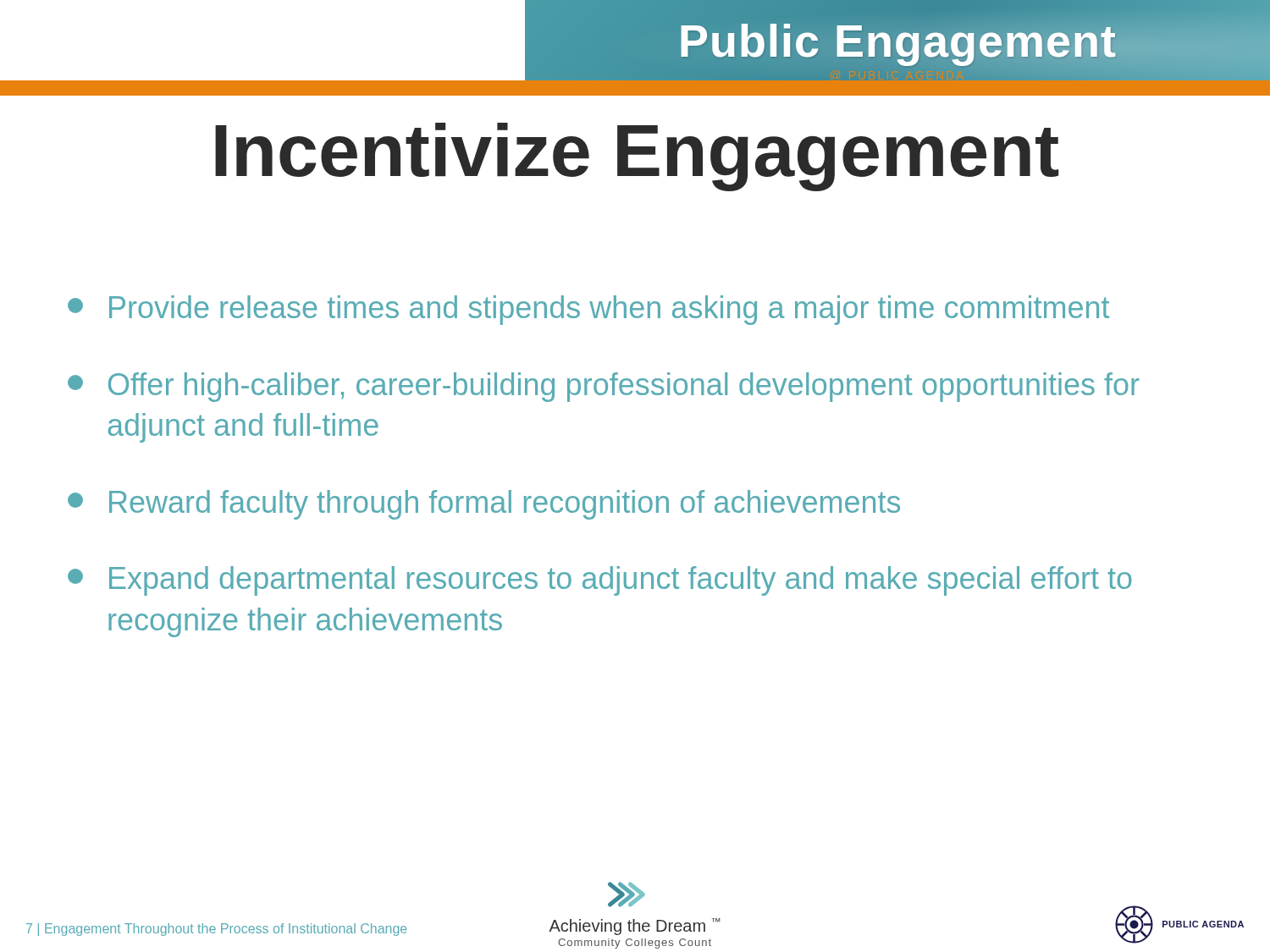The image size is (1270, 952).
Task: Locate the title with the text "Incentivize Engagement"
Action: 635,151
